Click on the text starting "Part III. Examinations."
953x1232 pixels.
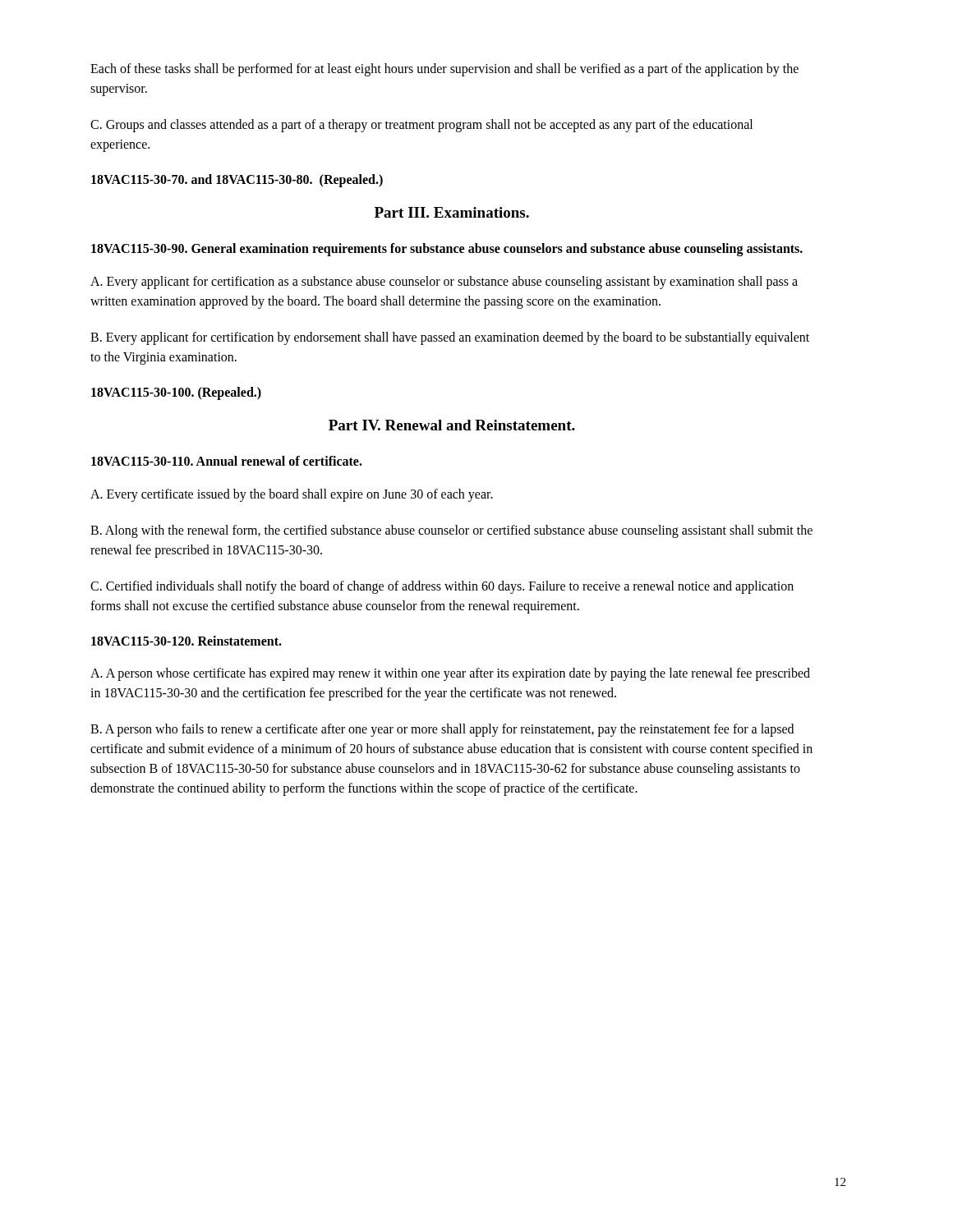[x=452, y=213]
